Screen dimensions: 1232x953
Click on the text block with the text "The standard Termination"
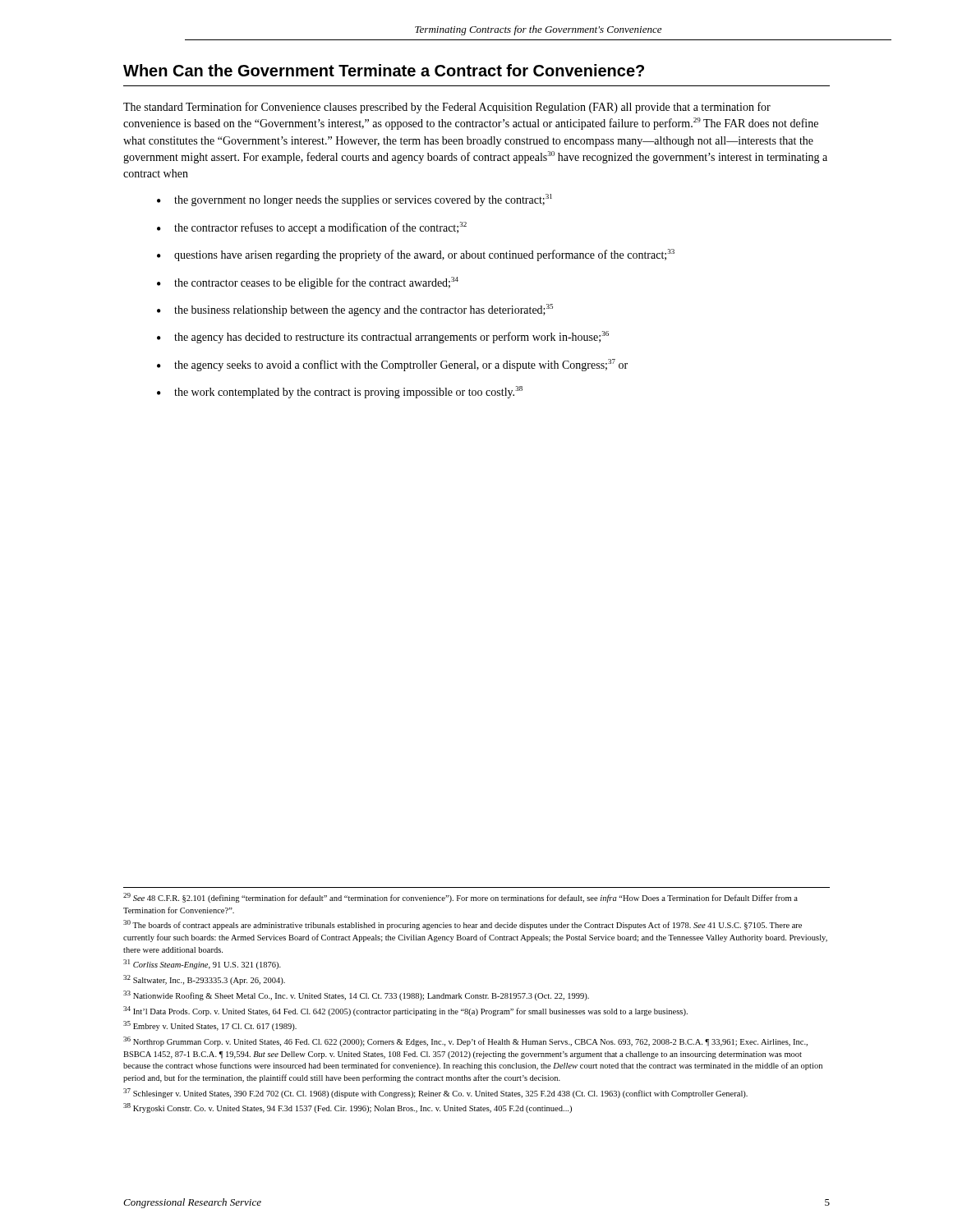tap(475, 141)
